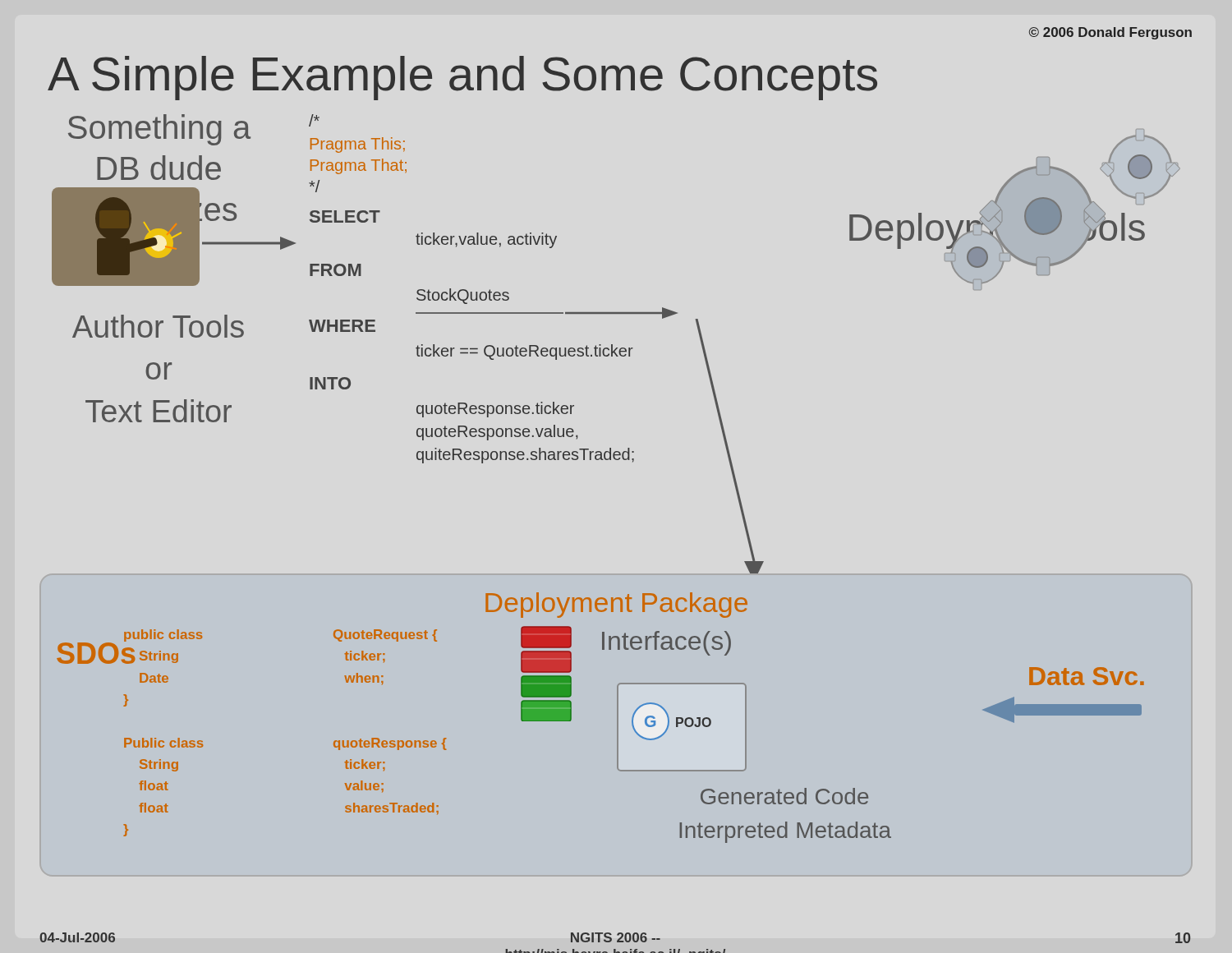Locate the text block that says "public class String Date } Public"
This screenshot has width=1232, height=953.
point(164,732)
